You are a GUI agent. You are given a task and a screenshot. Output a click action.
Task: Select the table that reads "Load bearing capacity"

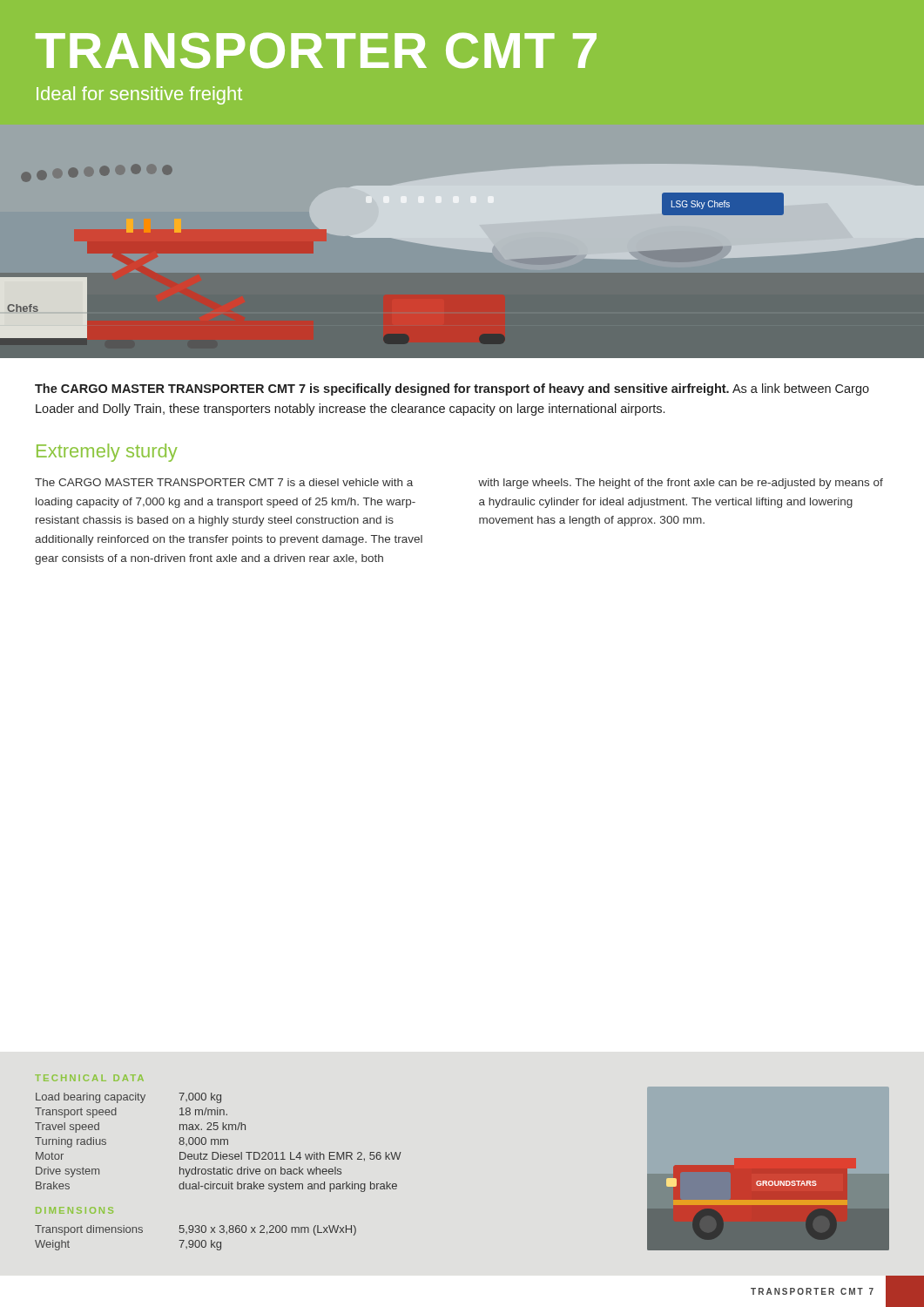click(x=331, y=1162)
